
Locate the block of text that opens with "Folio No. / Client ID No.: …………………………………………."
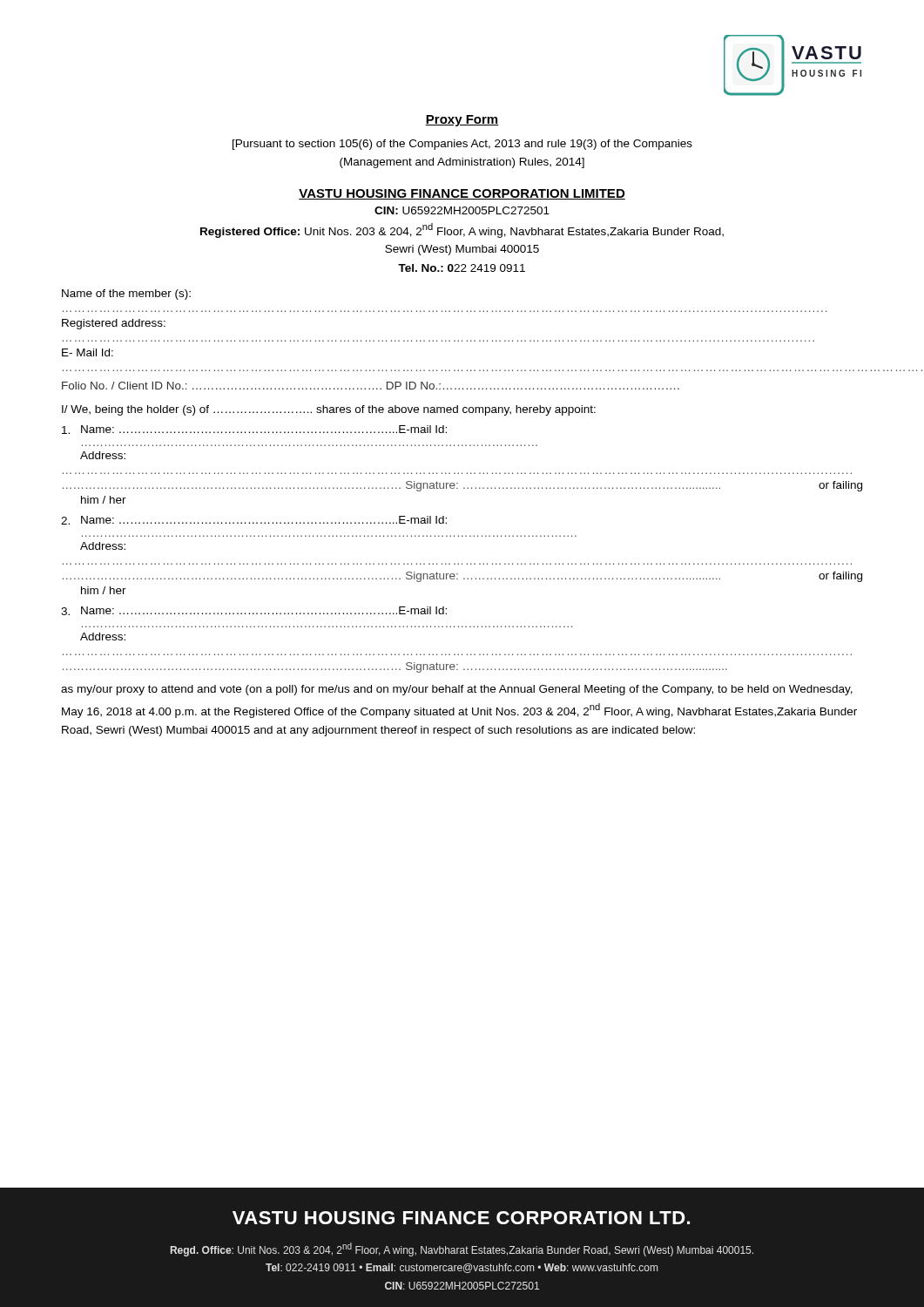click(x=370, y=386)
